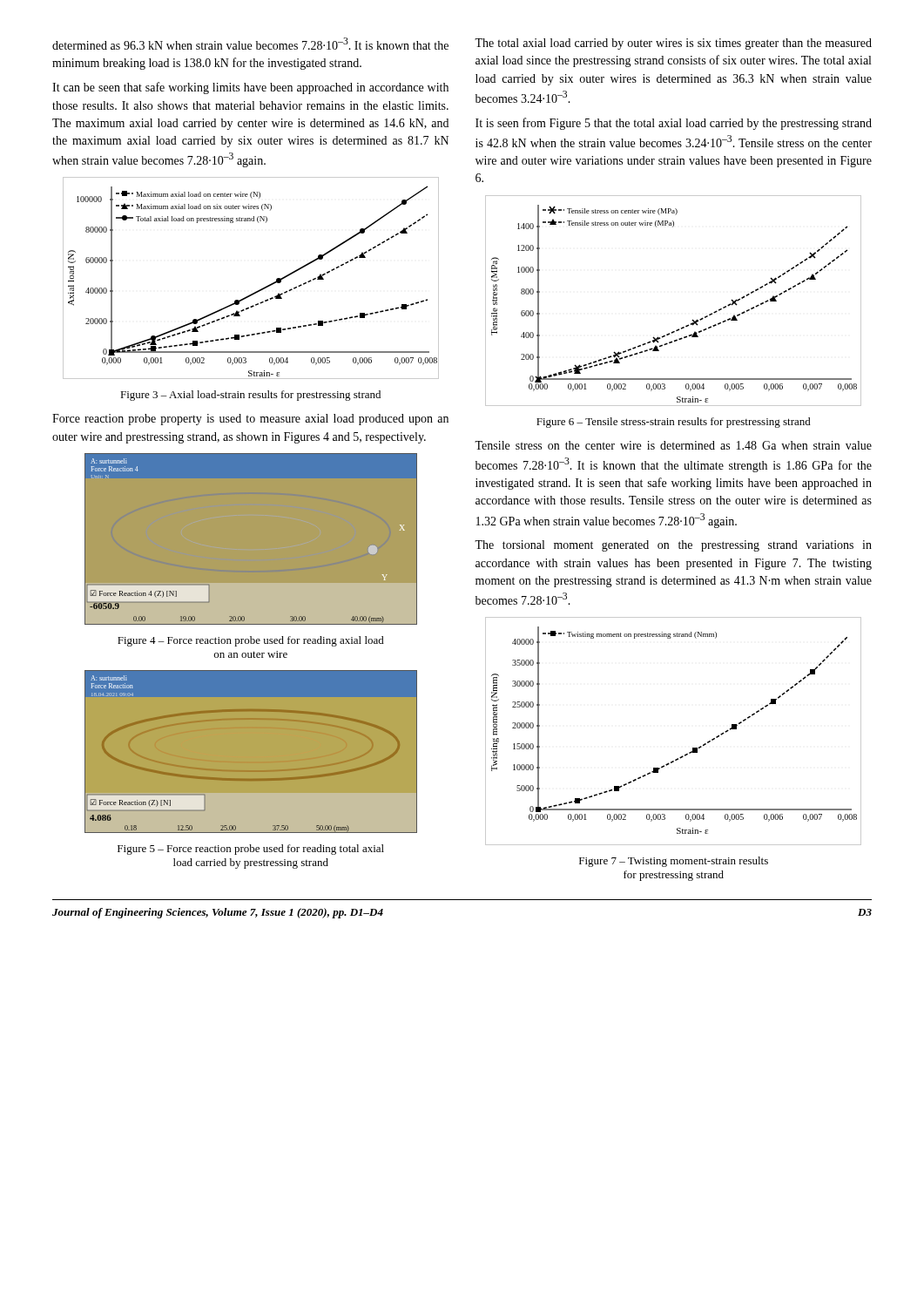The image size is (924, 1307).
Task: Where is the passage that starts "Force reaction probe property is used to measure"?
Action: (x=251, y=428)
